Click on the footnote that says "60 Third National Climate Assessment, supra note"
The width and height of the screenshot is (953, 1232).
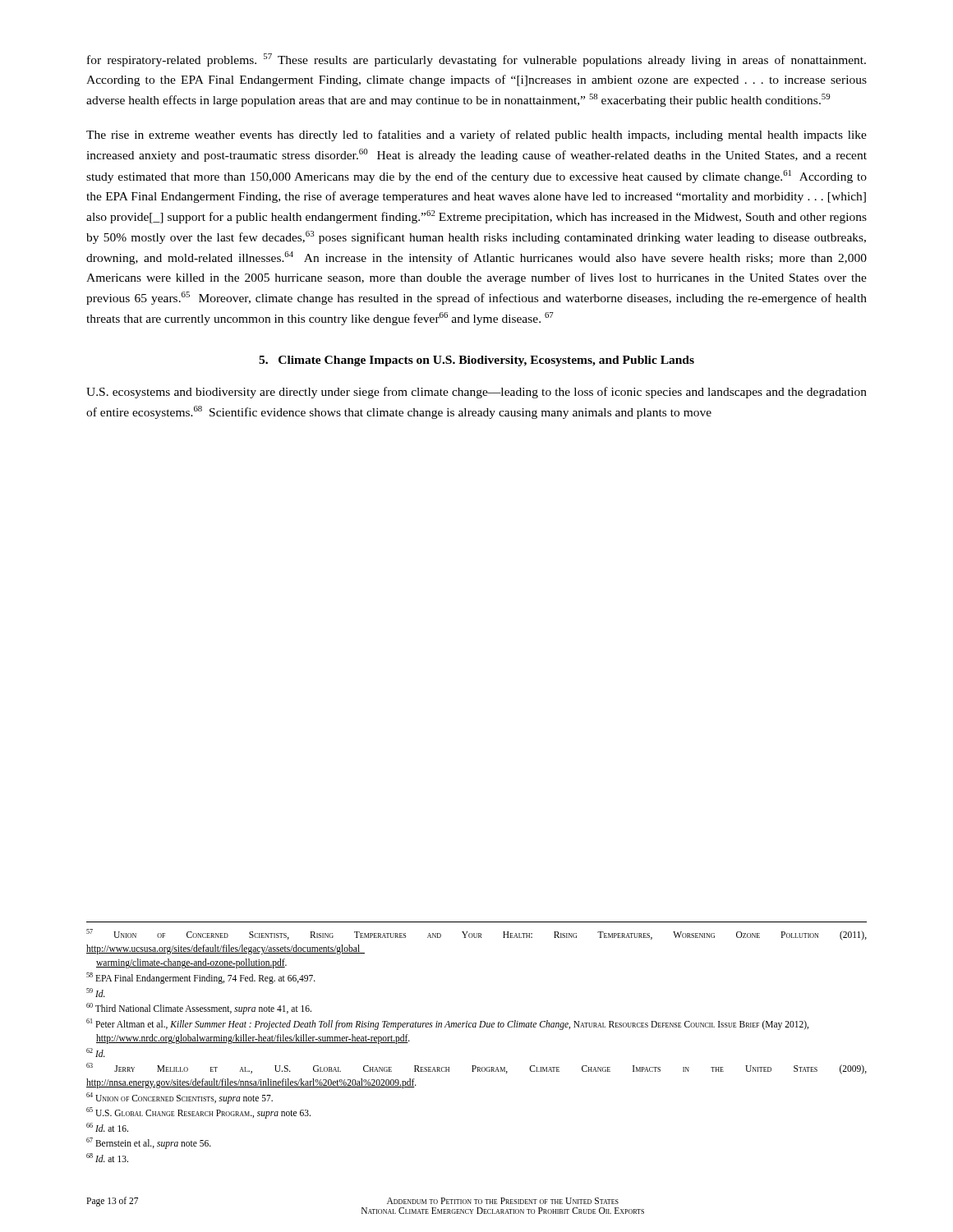199,1008
